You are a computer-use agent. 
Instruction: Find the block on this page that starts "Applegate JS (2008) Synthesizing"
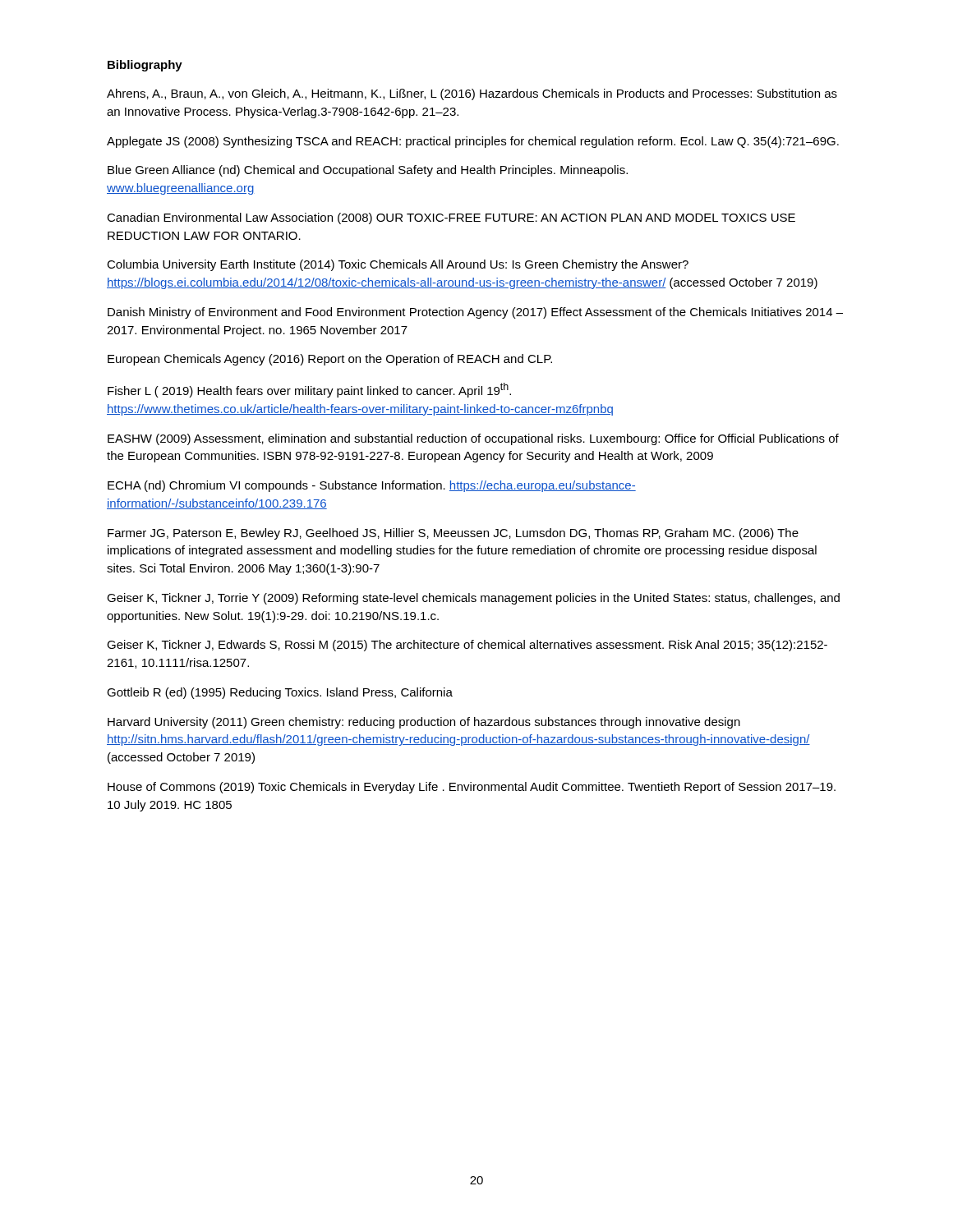click(x=473, y=140)
